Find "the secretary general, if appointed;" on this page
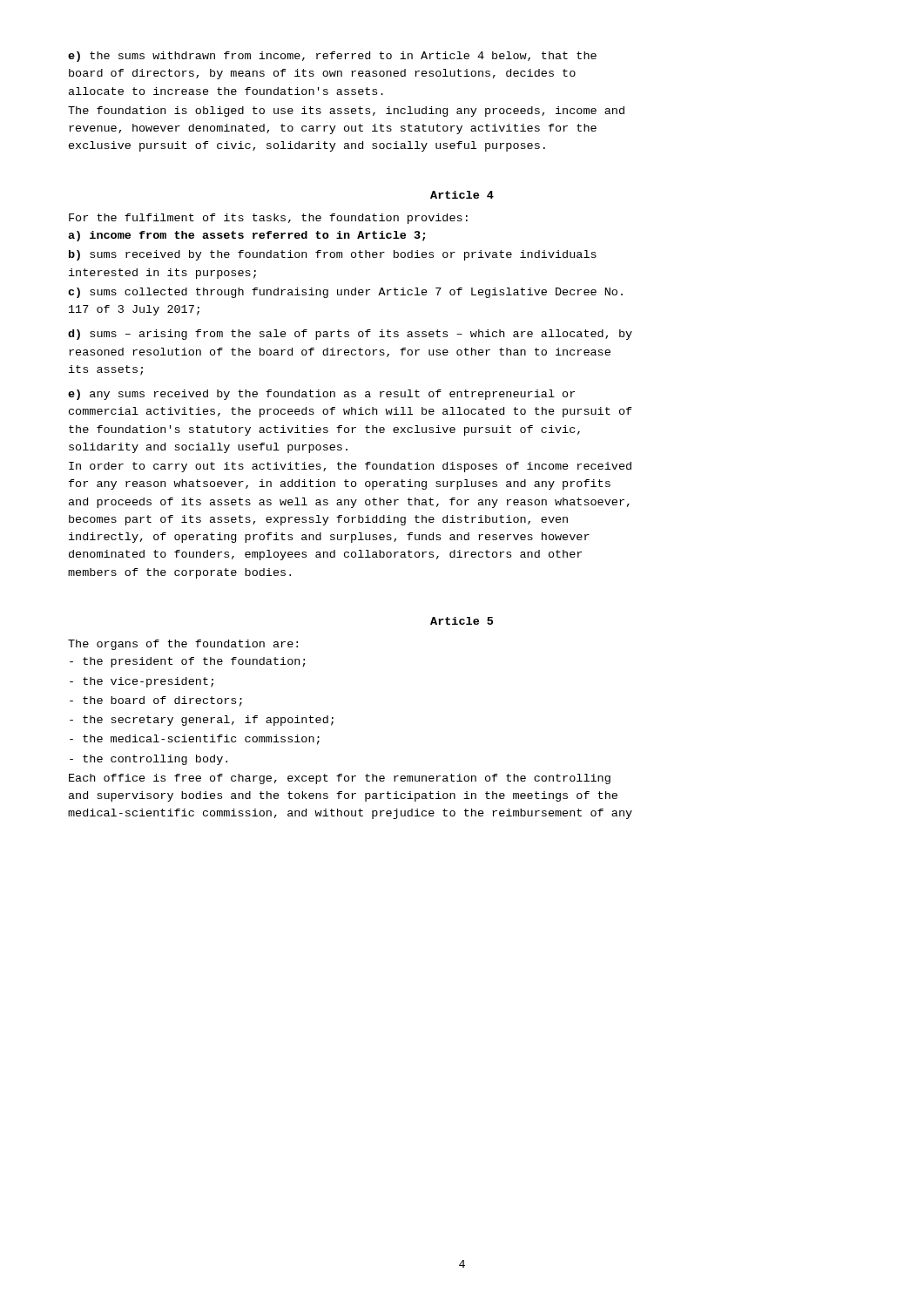924x1307 pixels. point(202,720)
